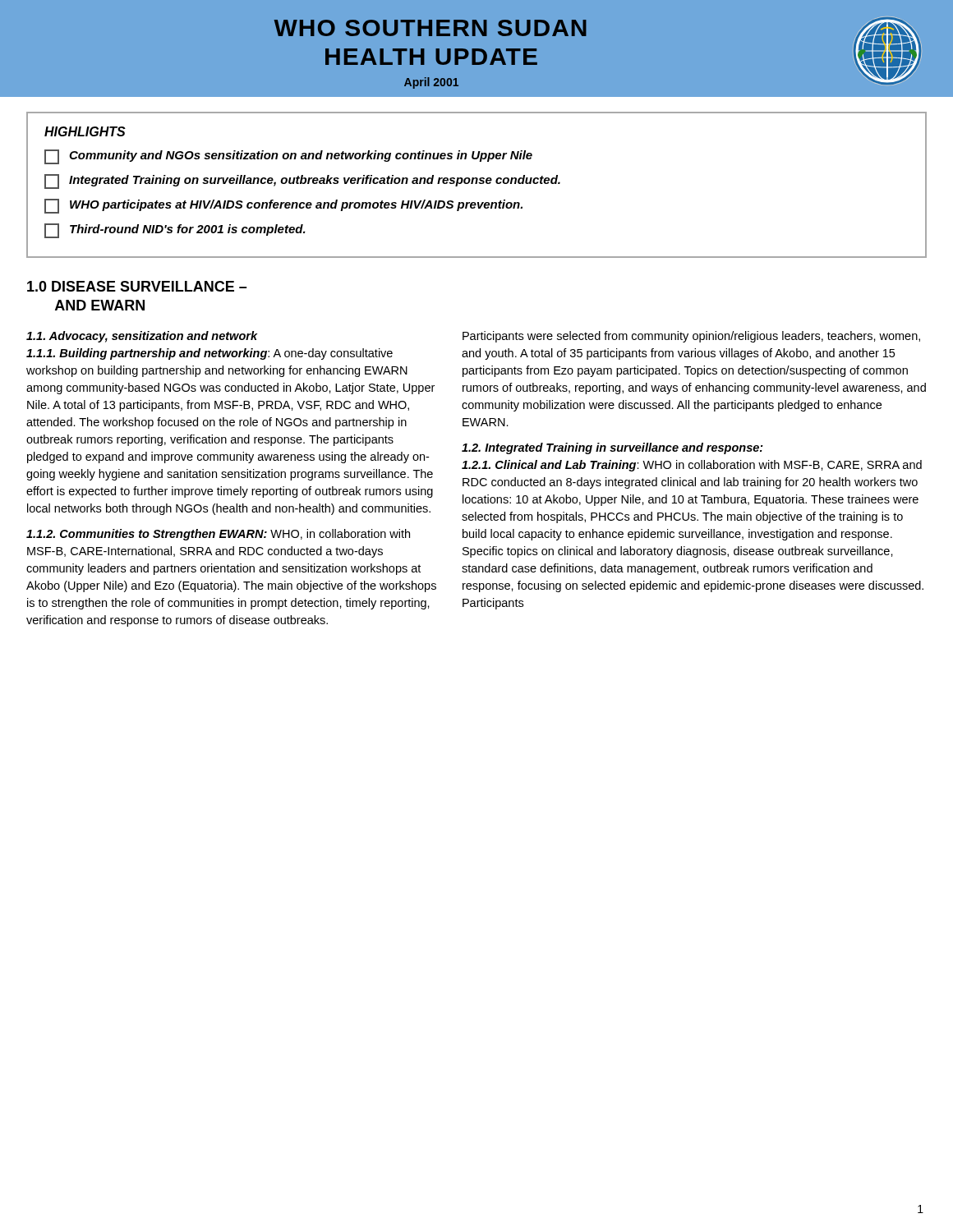Click where it says "1.0 DISEASE SURVEILLANCE – AND EWARN"
The width and height of the screenshot is (953, 1232).
click(137, 296)
